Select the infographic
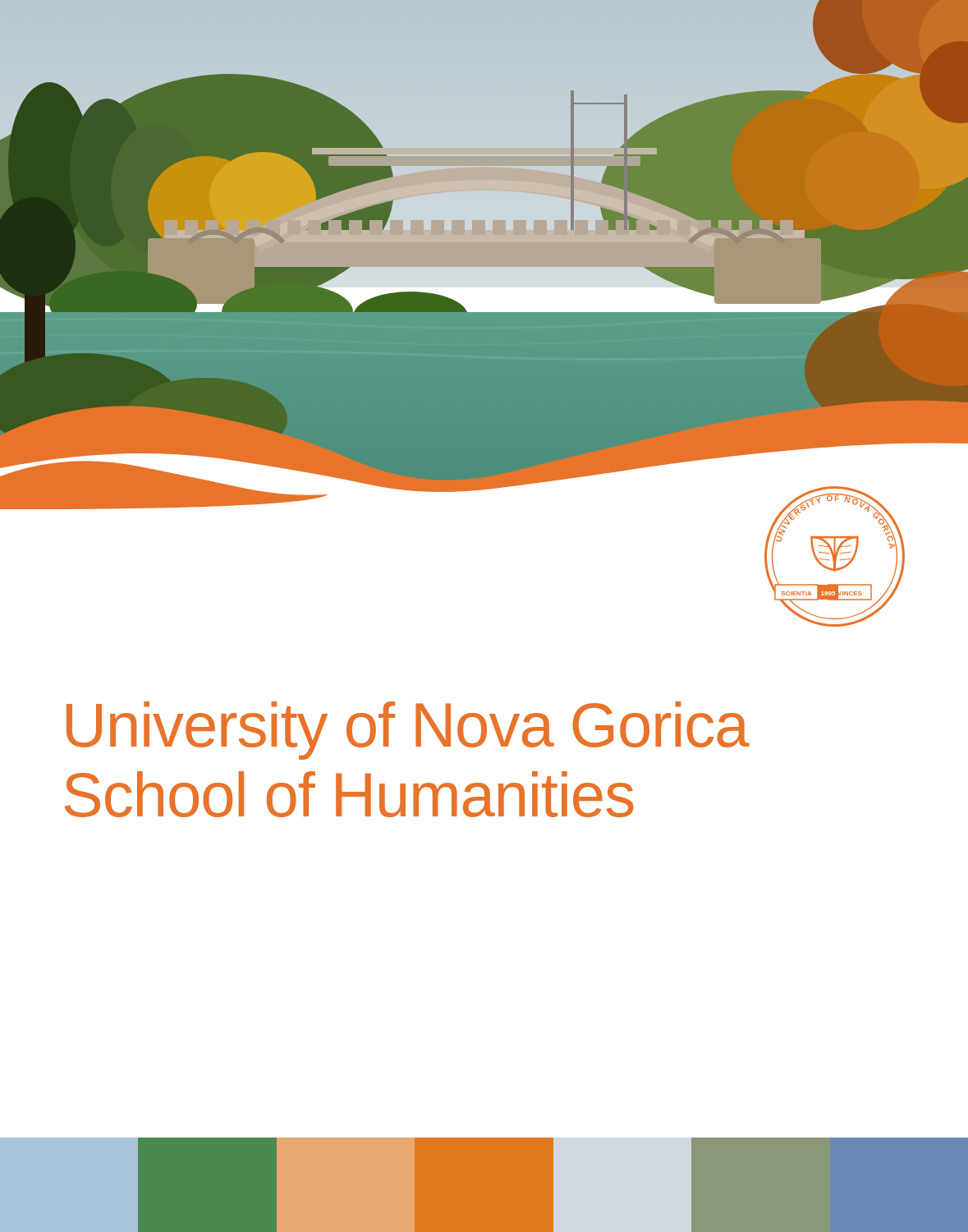968x1232 pixels. tap(484, 1185)
